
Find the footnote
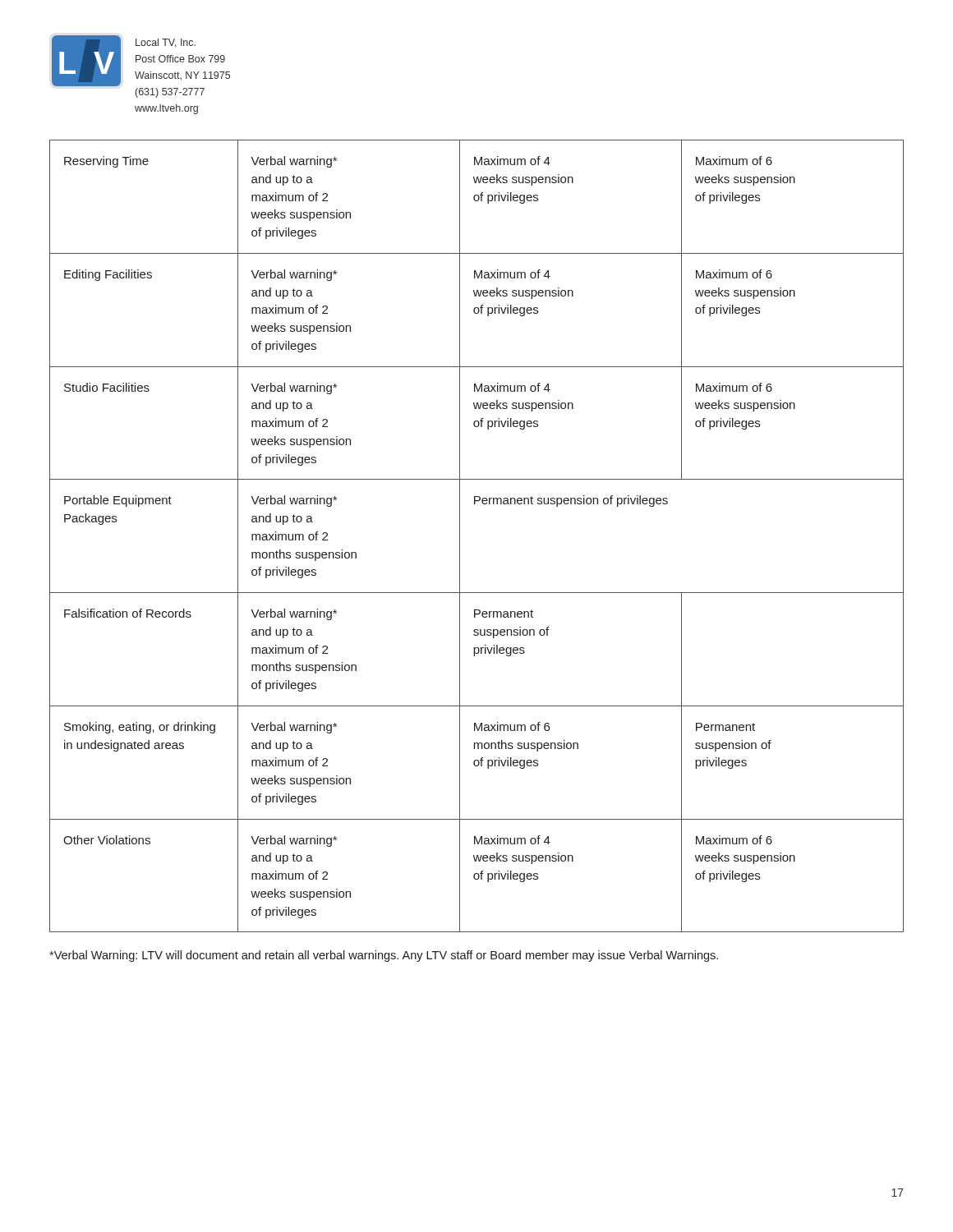click(x=384, y=955)
